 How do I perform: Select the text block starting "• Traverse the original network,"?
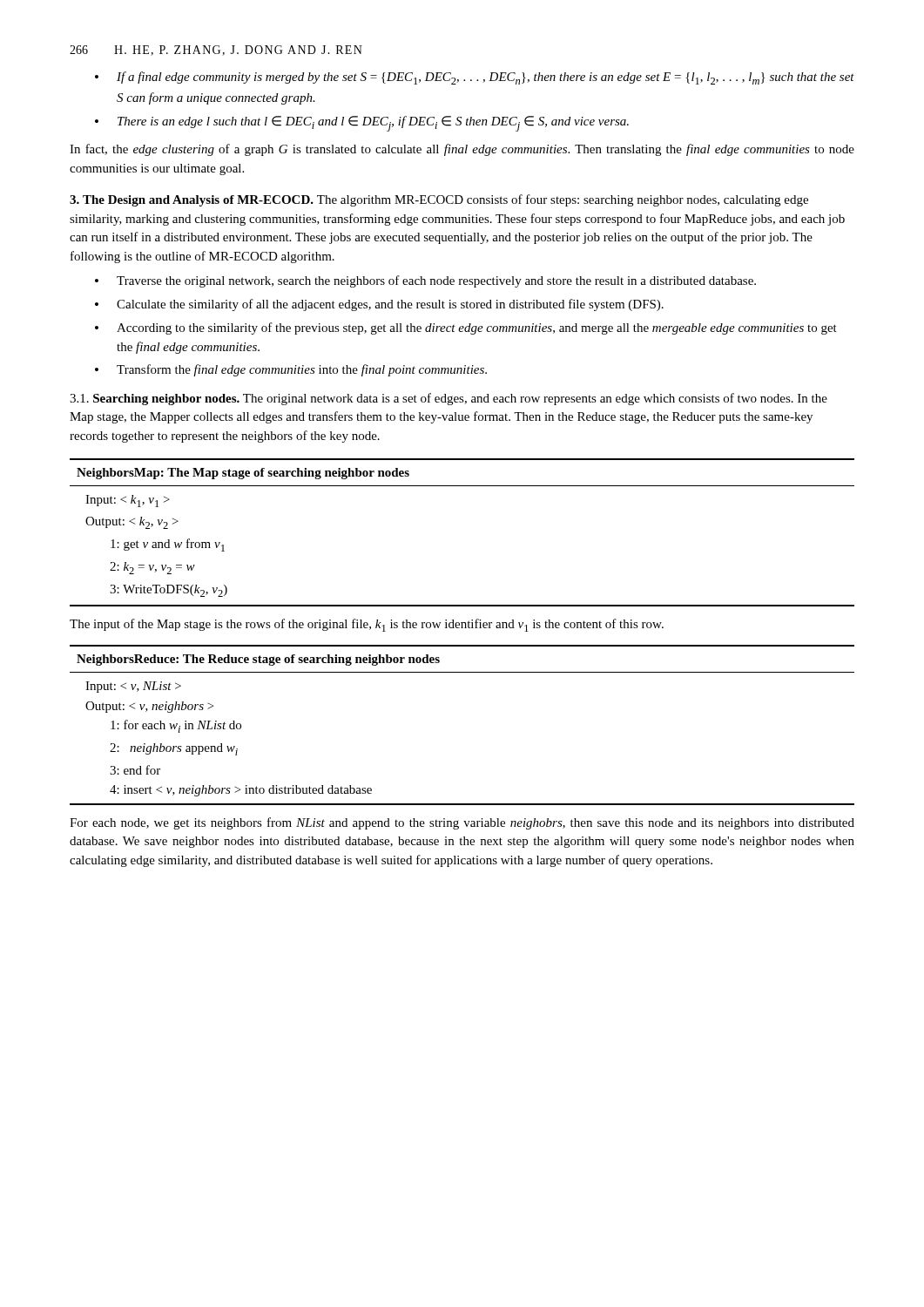click(x=474, y=281)
